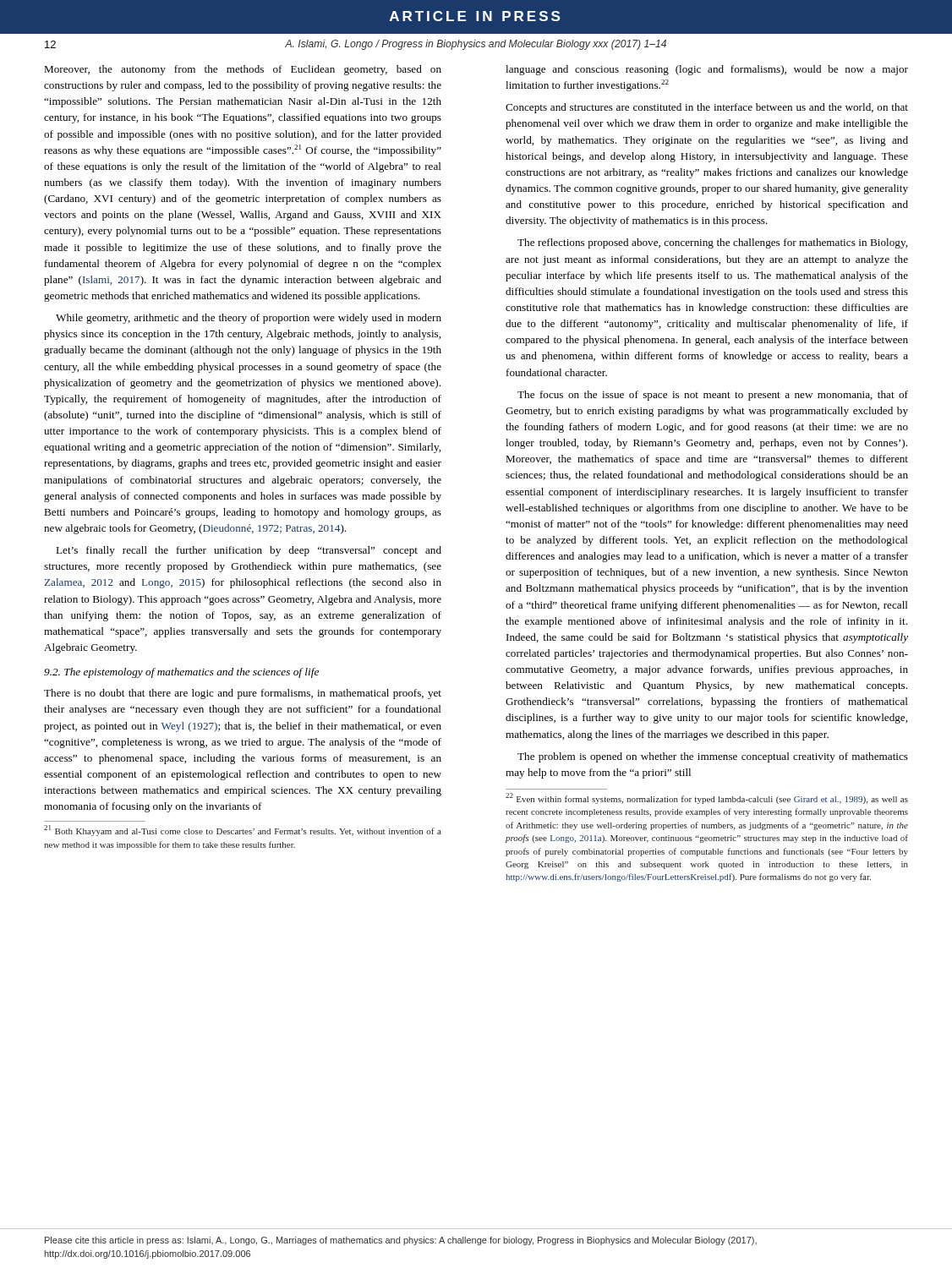Image resolution: width=952 pixels, height=1268 pixels.
Task: Locate the block starting "21 Both Khayyam"
Action: click(x=243, y=838)
